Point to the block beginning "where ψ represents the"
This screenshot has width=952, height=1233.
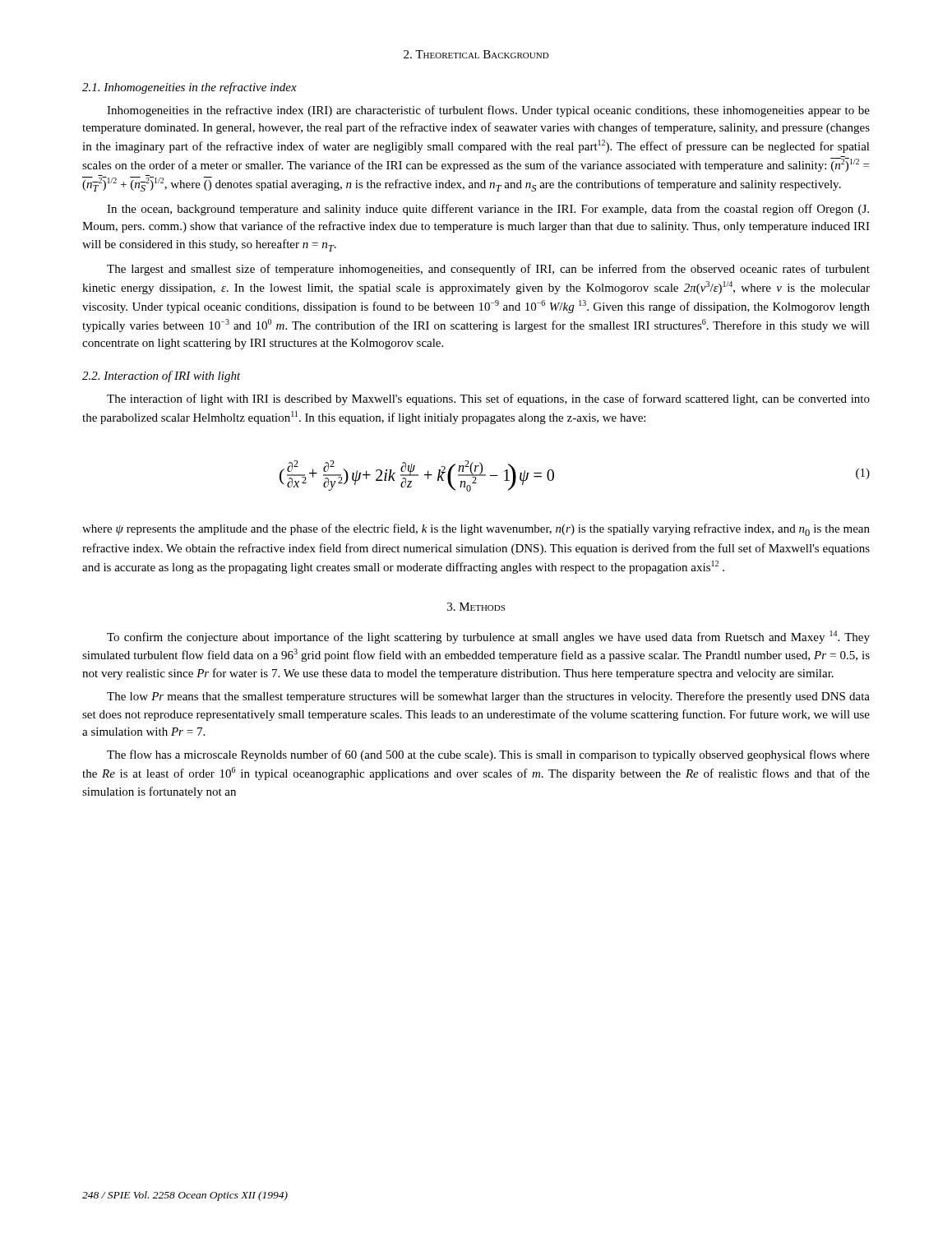pos(476,548)
